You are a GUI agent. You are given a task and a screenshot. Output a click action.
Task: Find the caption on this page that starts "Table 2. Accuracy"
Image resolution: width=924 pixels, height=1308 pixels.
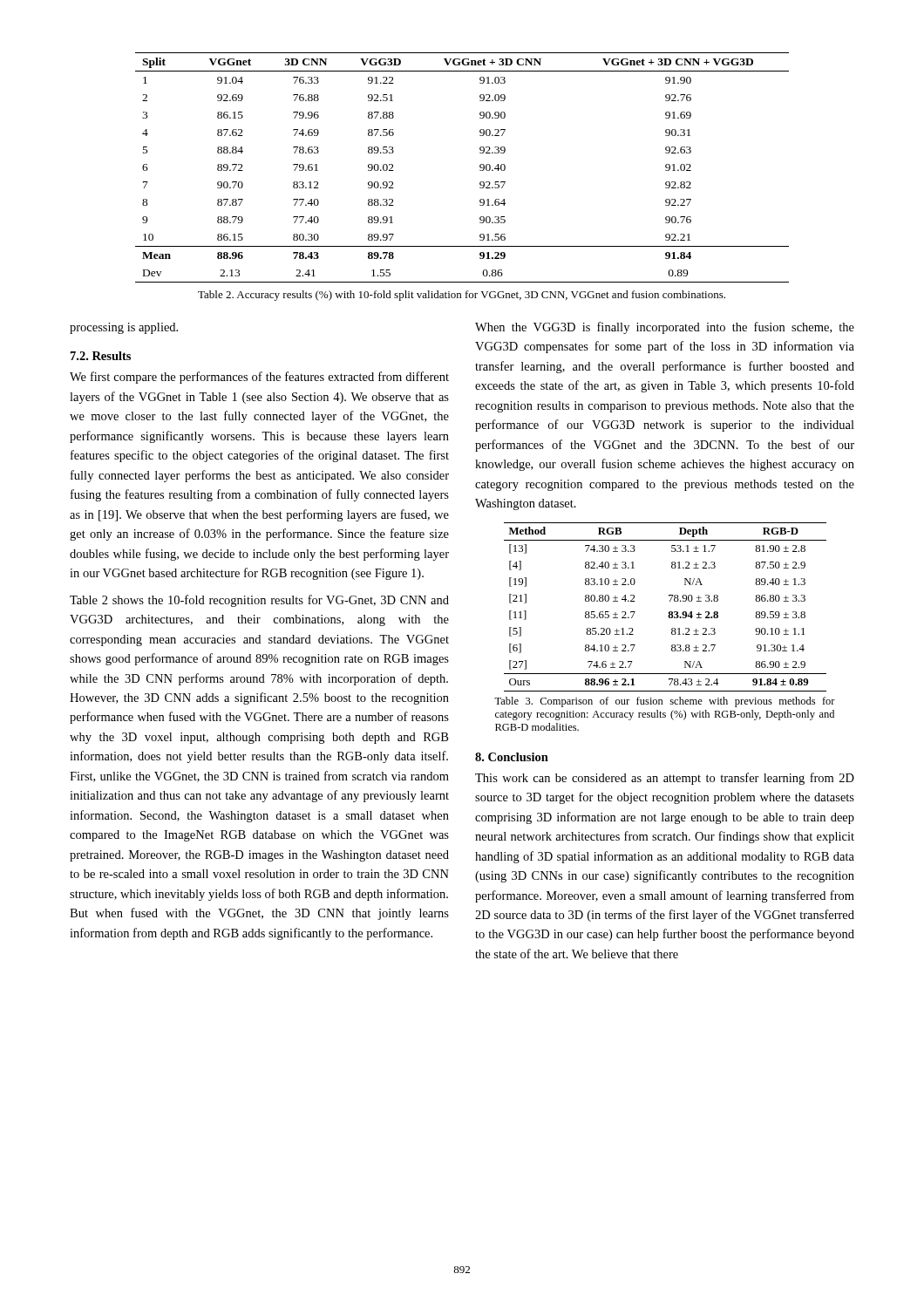tap(462, 294)
